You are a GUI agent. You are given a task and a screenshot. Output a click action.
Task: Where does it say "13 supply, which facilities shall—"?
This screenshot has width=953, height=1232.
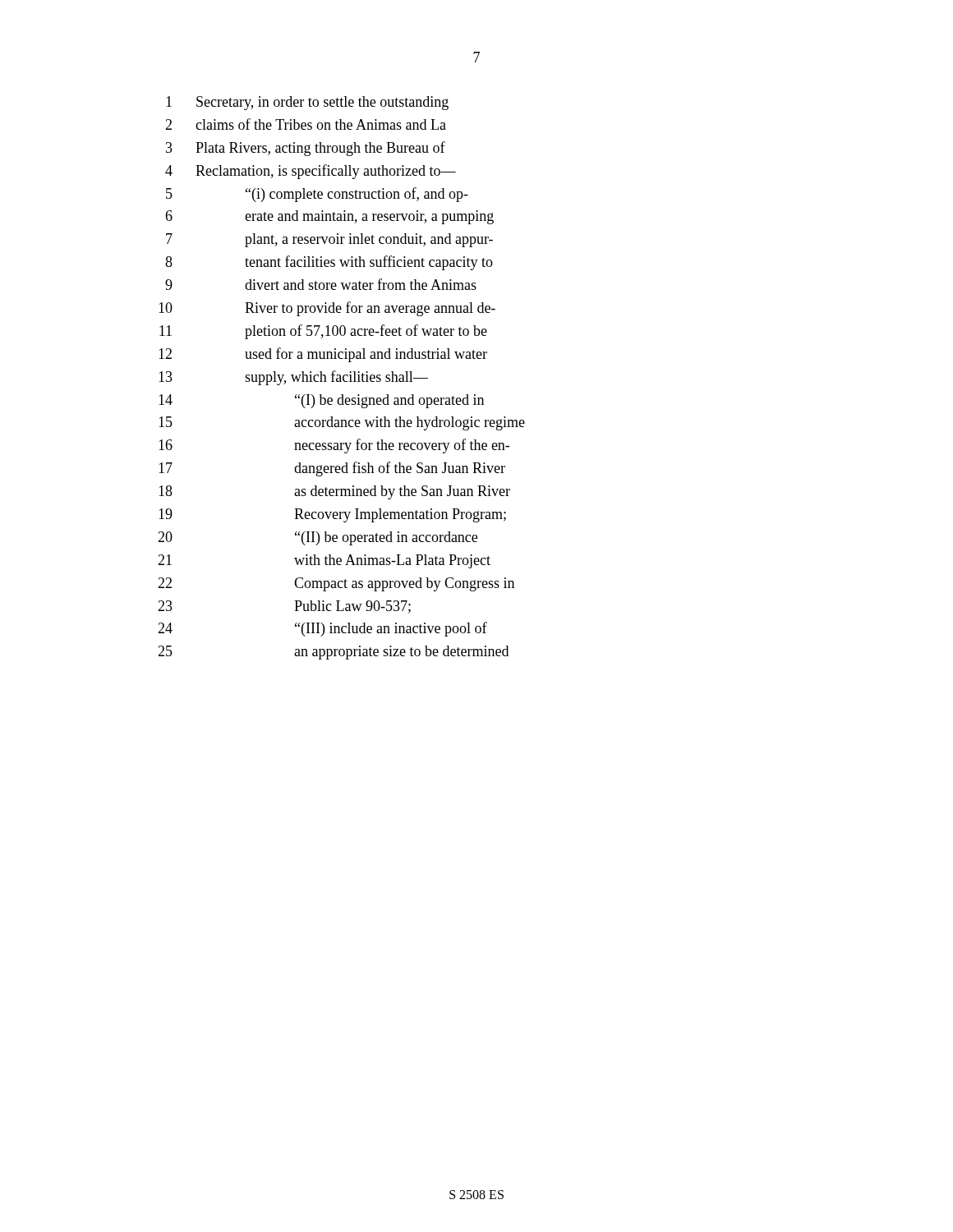click(293, 378)
